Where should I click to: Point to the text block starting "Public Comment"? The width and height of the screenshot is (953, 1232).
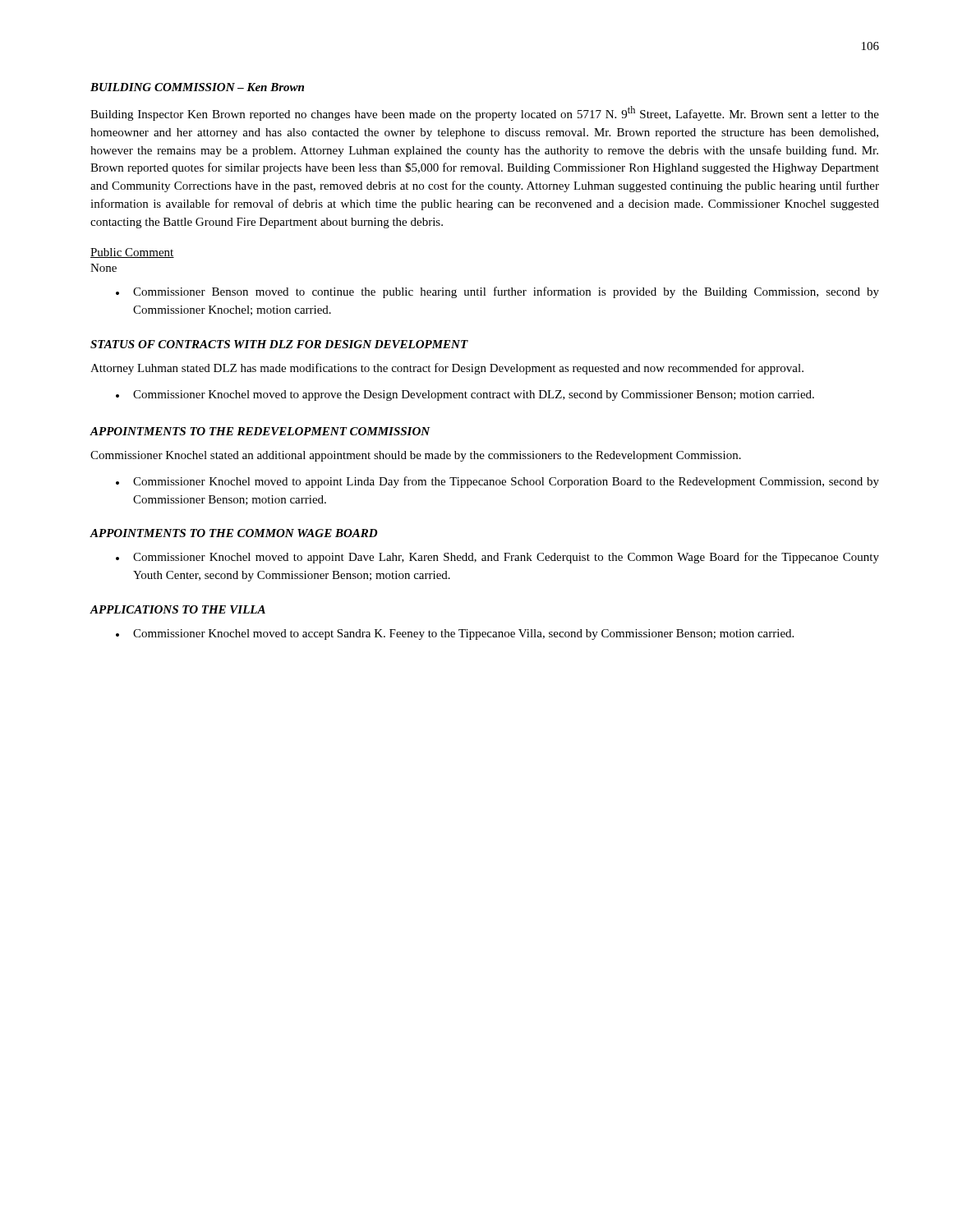coord(132,252)
